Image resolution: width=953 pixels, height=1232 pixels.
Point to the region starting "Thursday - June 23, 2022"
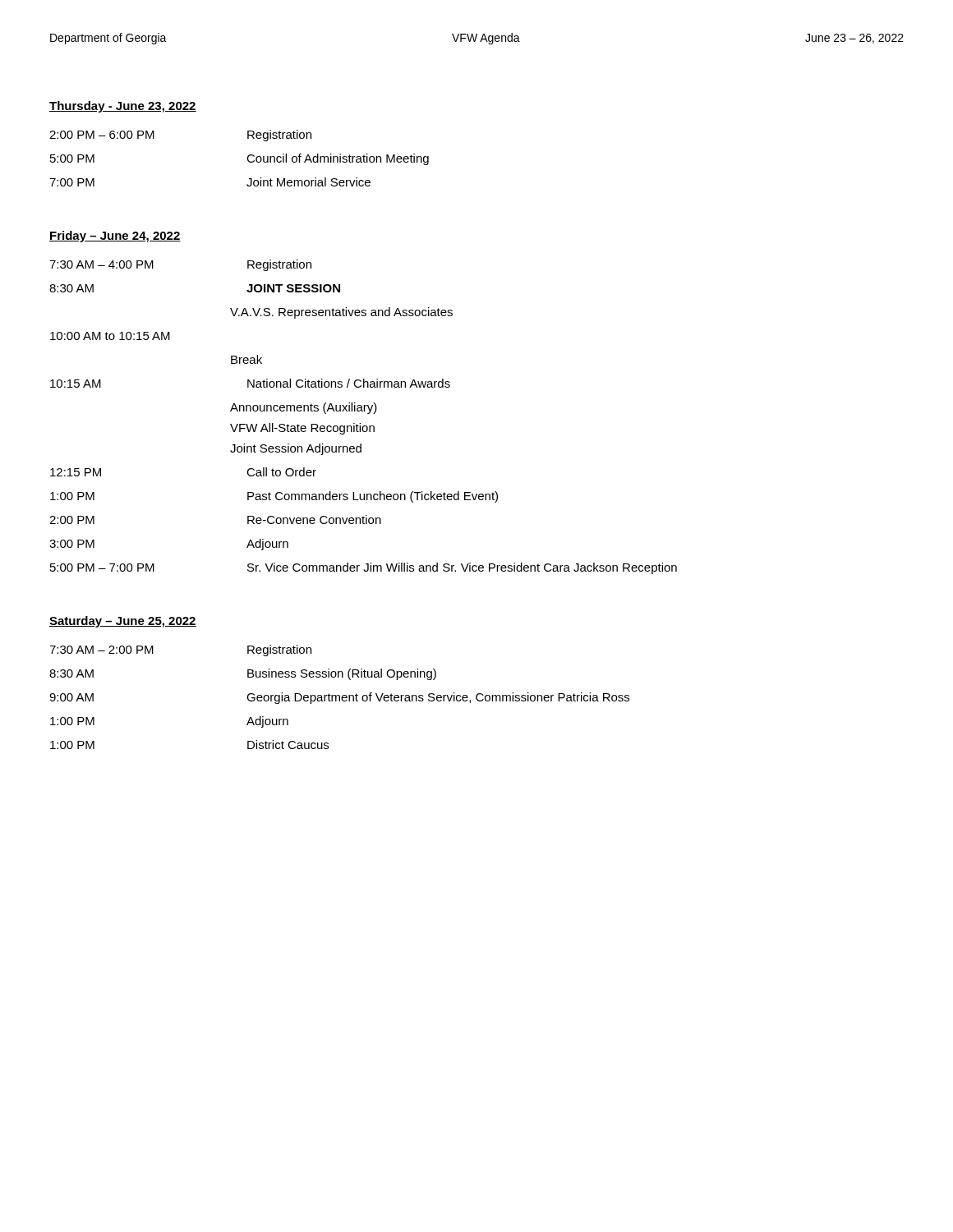click(x=123, y=106)
